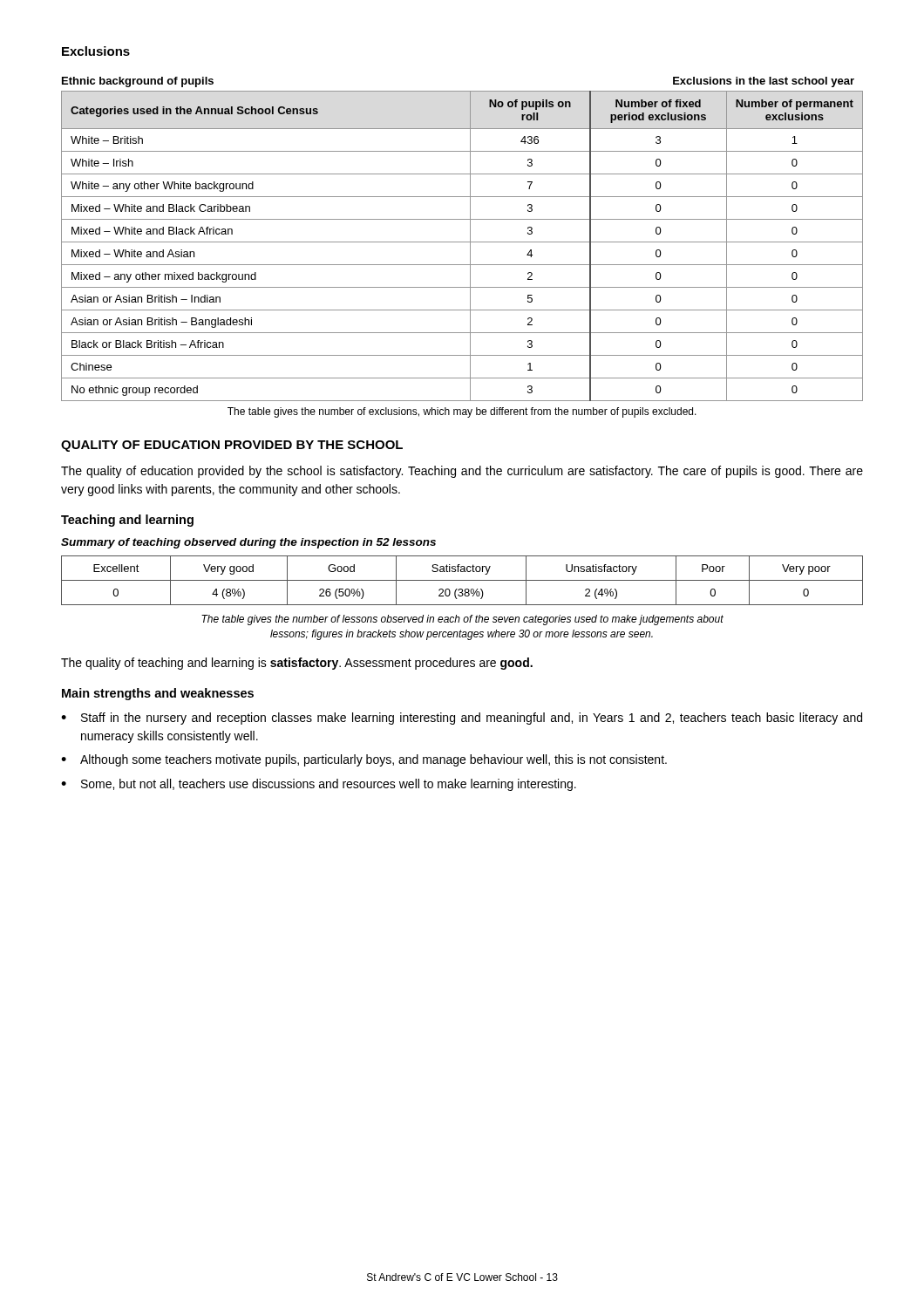Image resolution: width=924 pixels, height=1308 pixels.
Task: Click on the passage starting "The quality of teaching and learning"
Action: (x=297, y=662)
